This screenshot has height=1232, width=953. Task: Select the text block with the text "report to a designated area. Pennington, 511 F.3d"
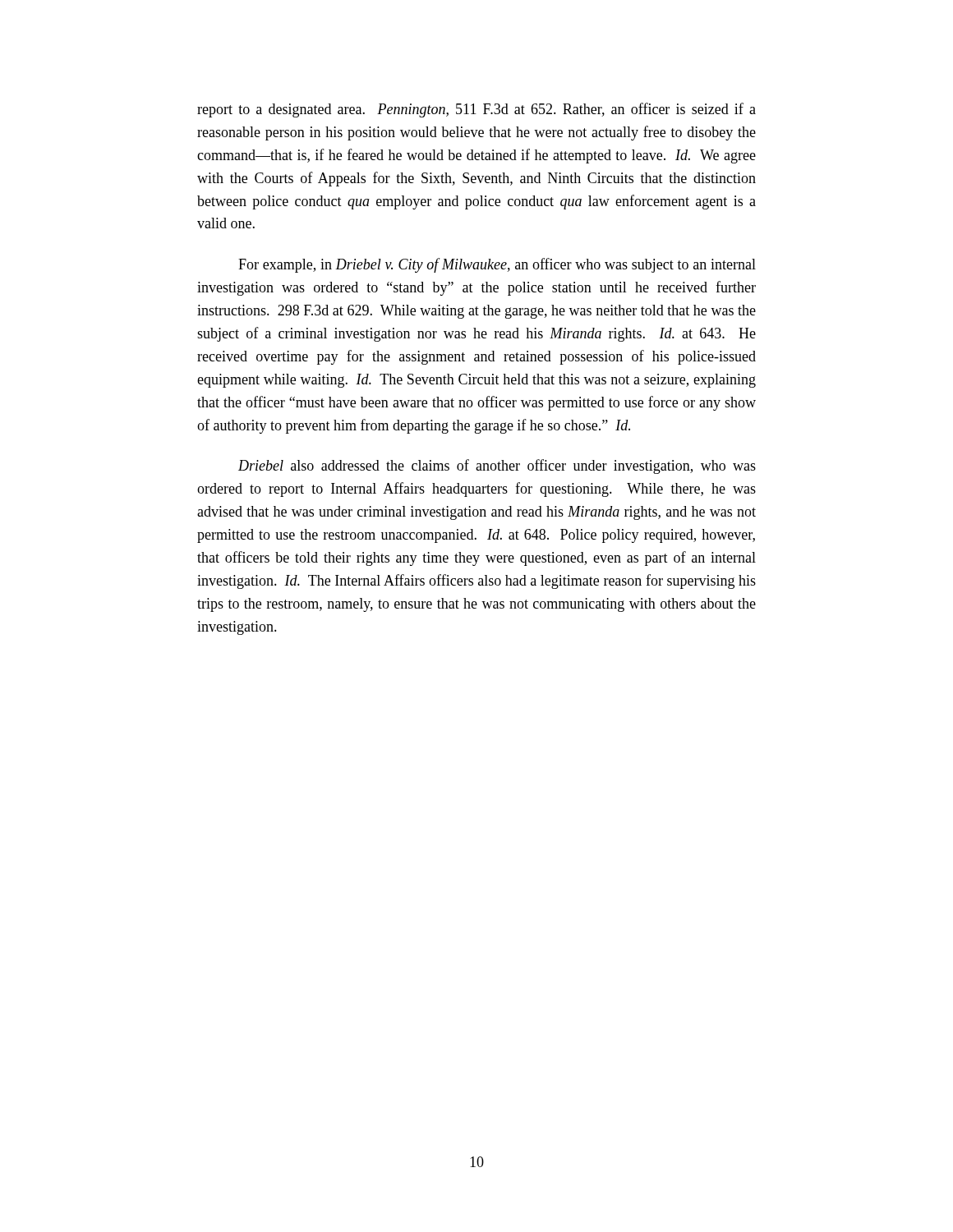[476, 167]
